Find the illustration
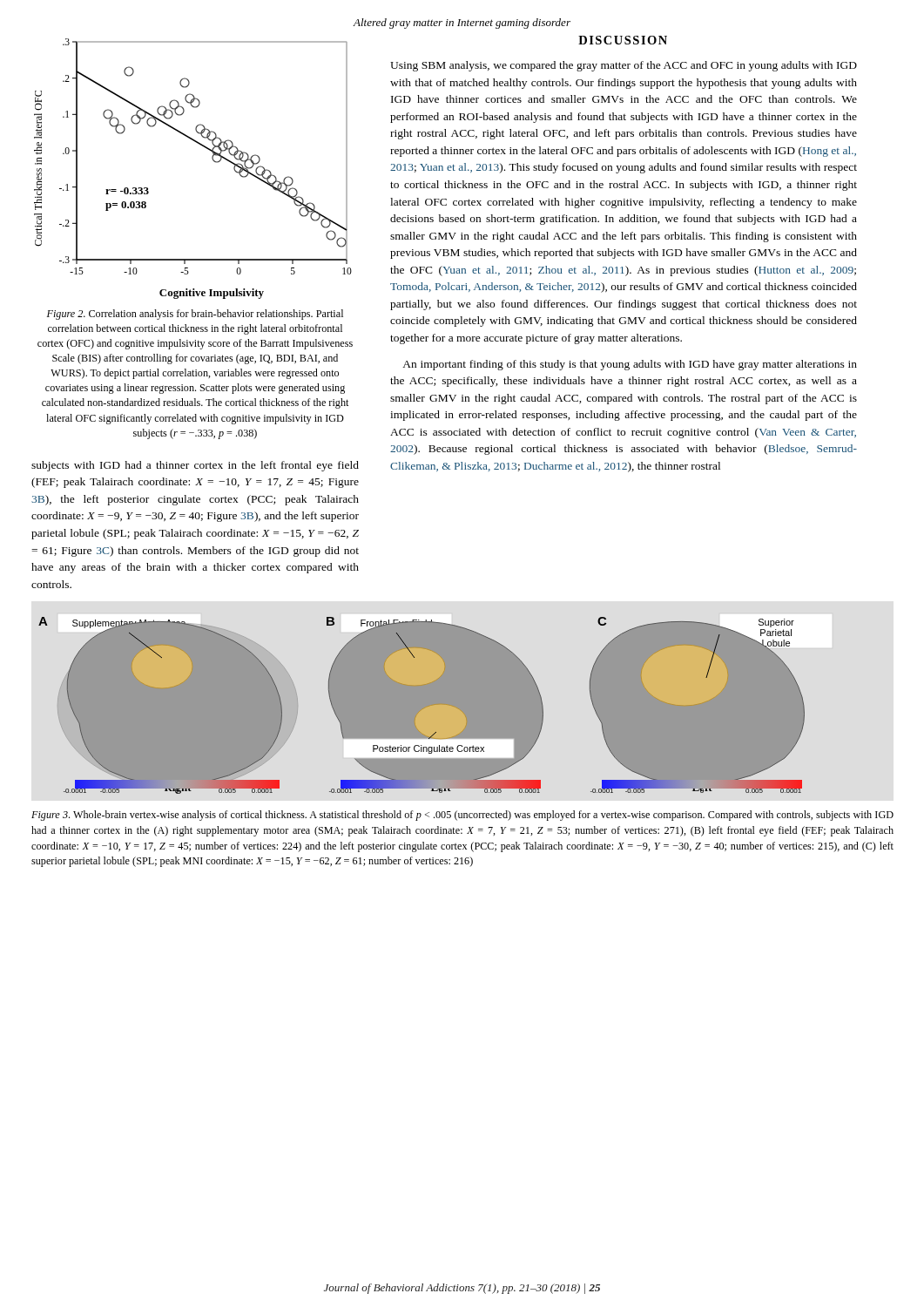The width and height of the screenshot is (924, 1307). [462, 701]
